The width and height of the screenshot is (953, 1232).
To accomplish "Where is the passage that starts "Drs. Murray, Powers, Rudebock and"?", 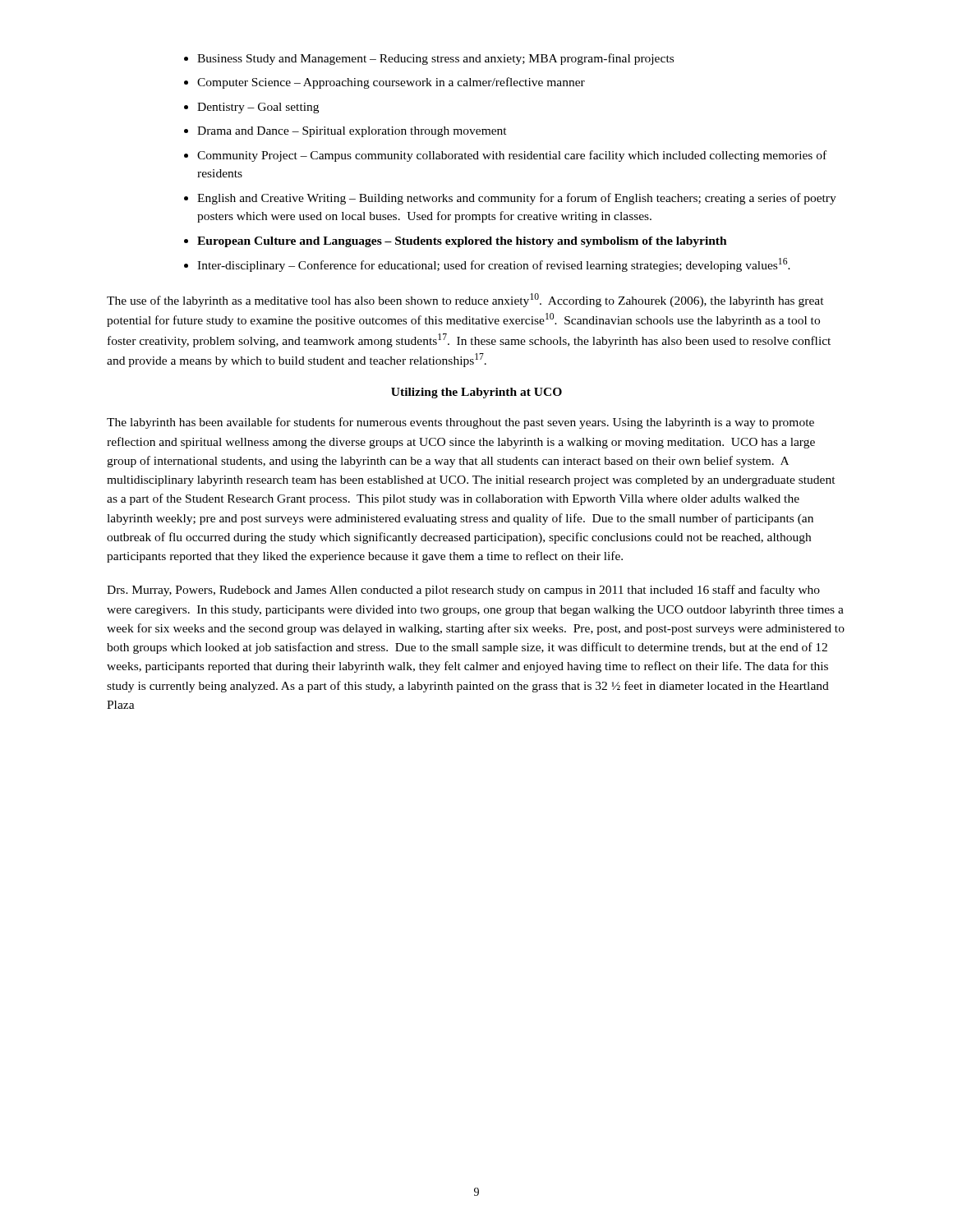I will click(476, 647).
